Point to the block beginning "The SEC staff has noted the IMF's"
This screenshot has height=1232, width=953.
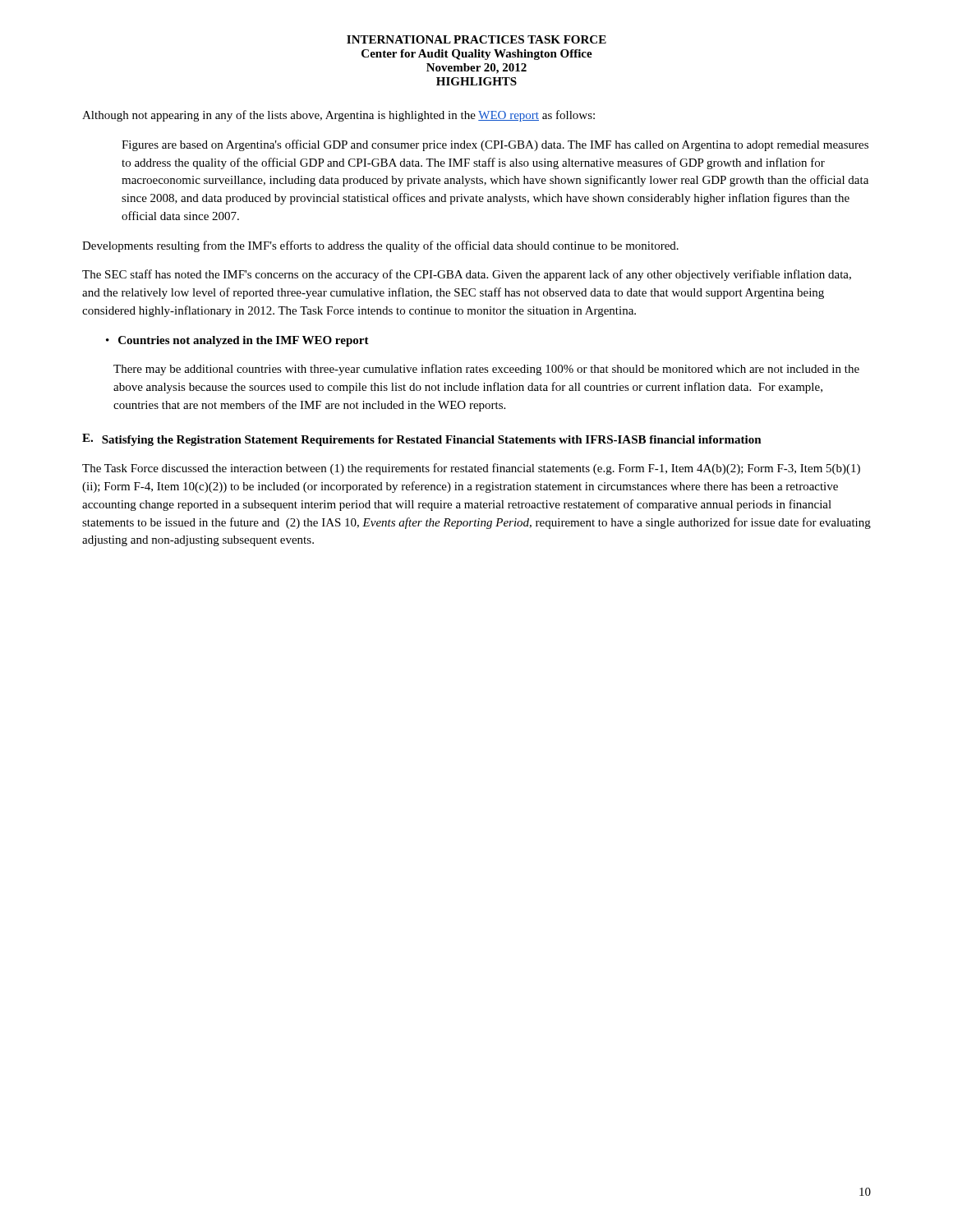(467, 292)
